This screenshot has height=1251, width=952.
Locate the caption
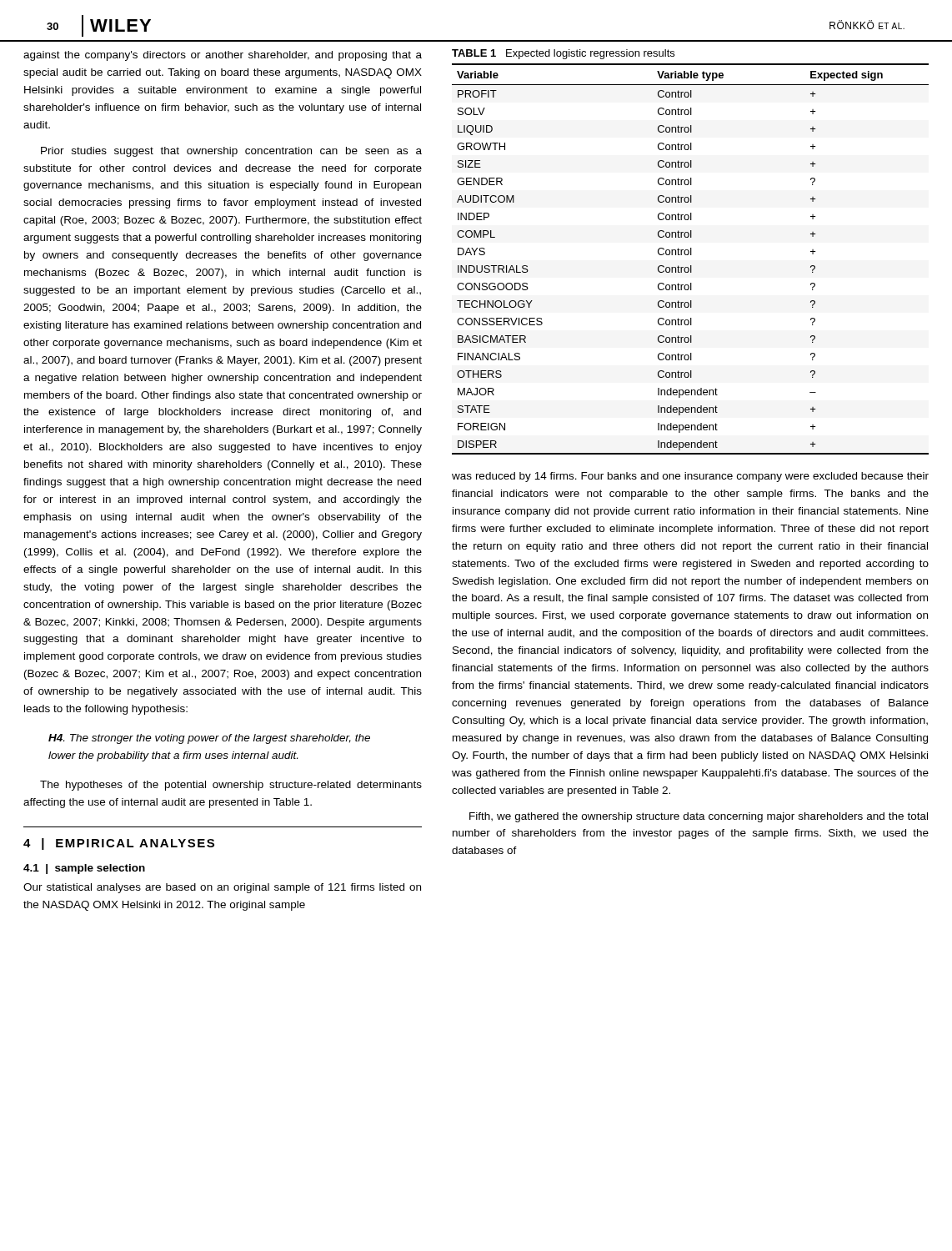pyautogui.click(x=563, y=53)
